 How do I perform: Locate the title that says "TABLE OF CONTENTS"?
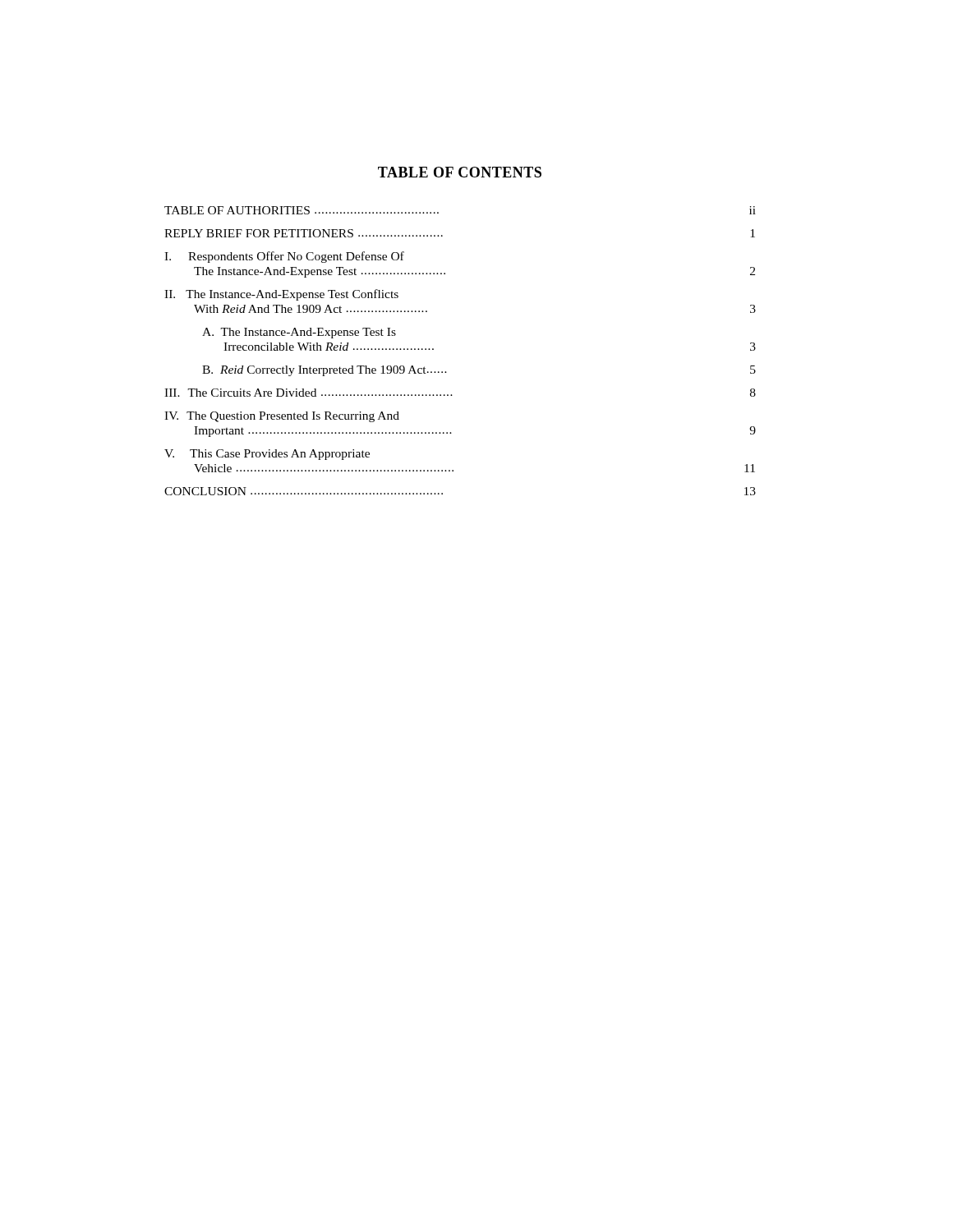(x=460, y=172)
